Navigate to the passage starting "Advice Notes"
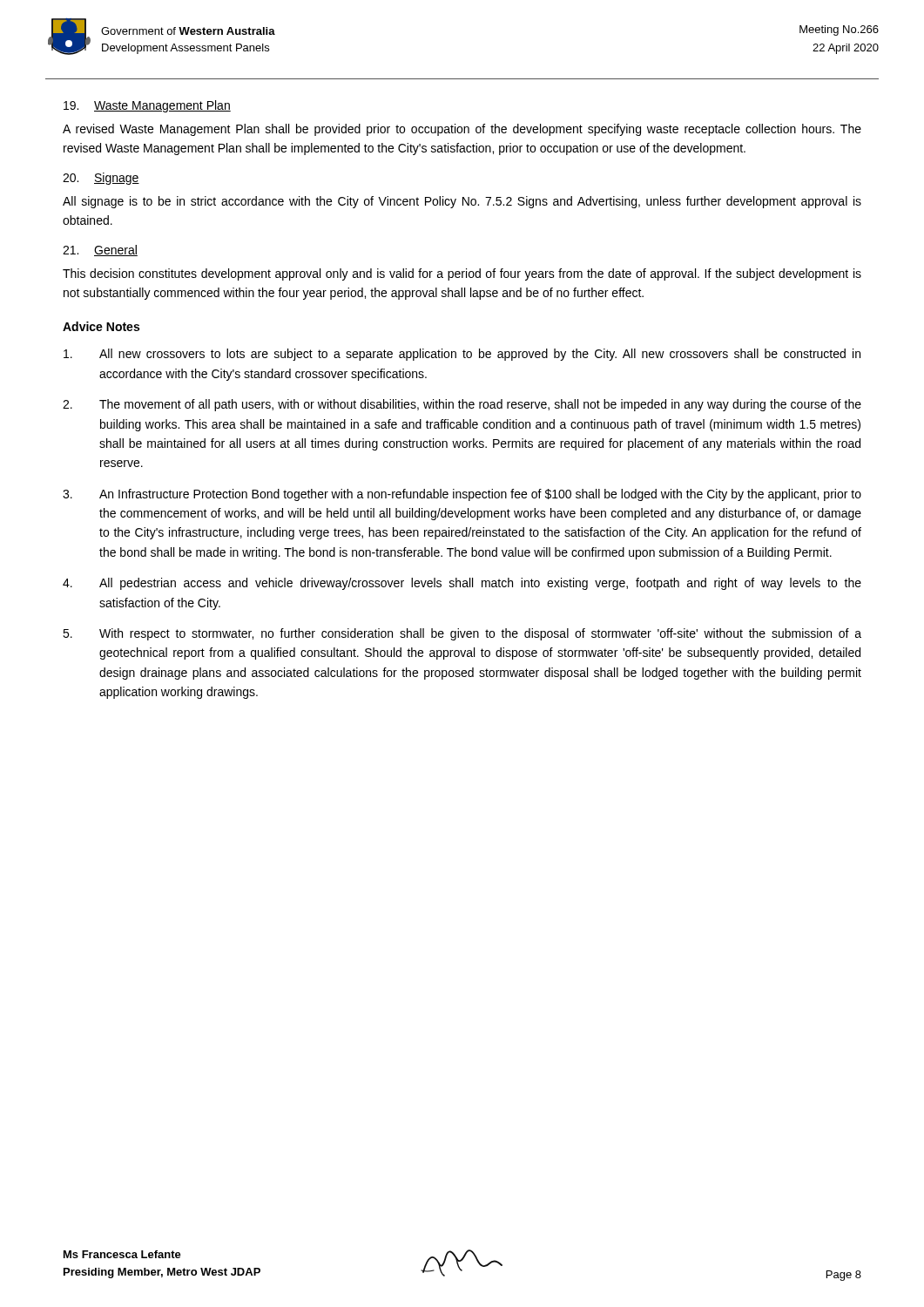Image resolution: width=924 pixels, height=1307 pixels. click(101, 327)
